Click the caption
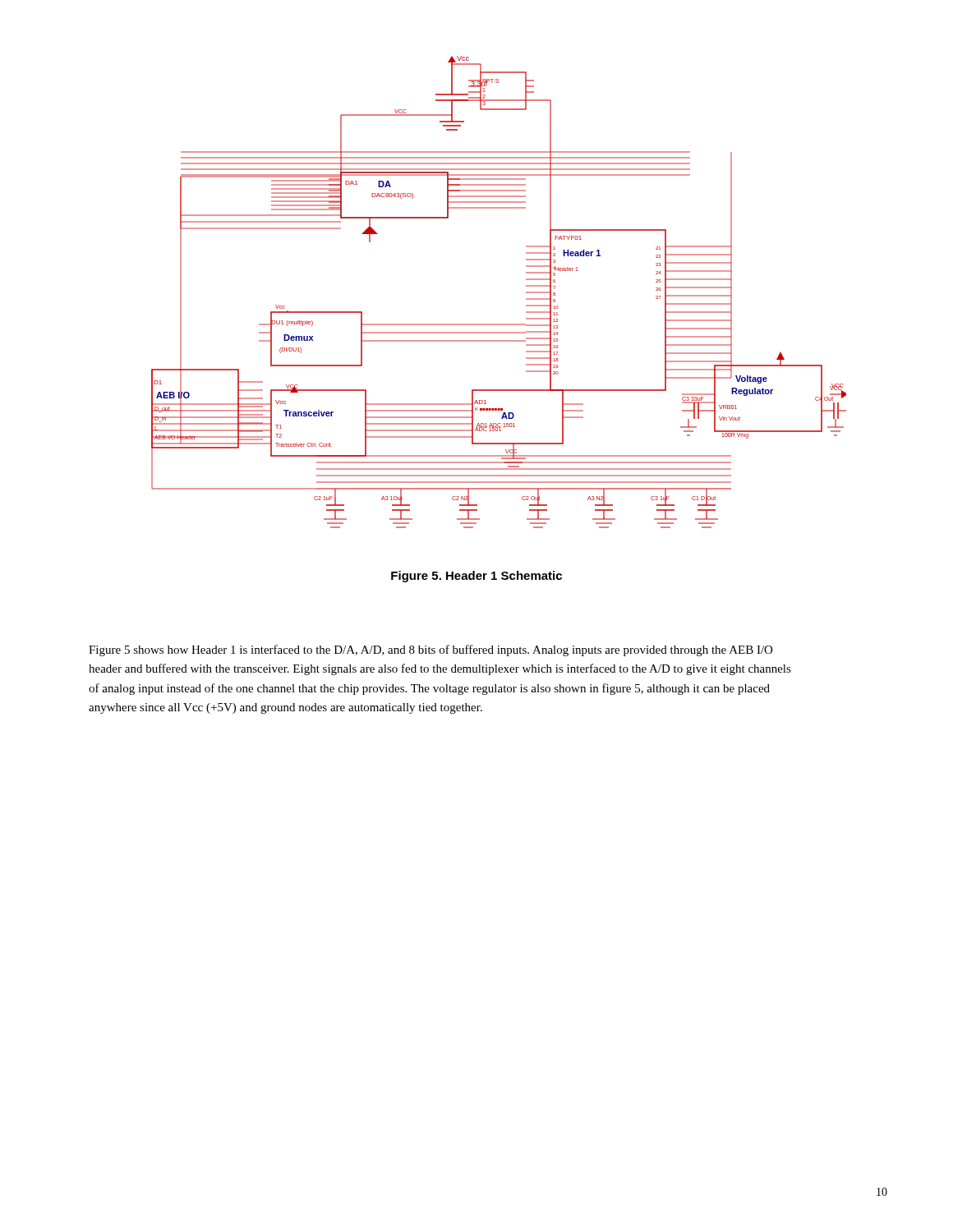Viewport: 953px width, 1232px height. pos(476,575)
